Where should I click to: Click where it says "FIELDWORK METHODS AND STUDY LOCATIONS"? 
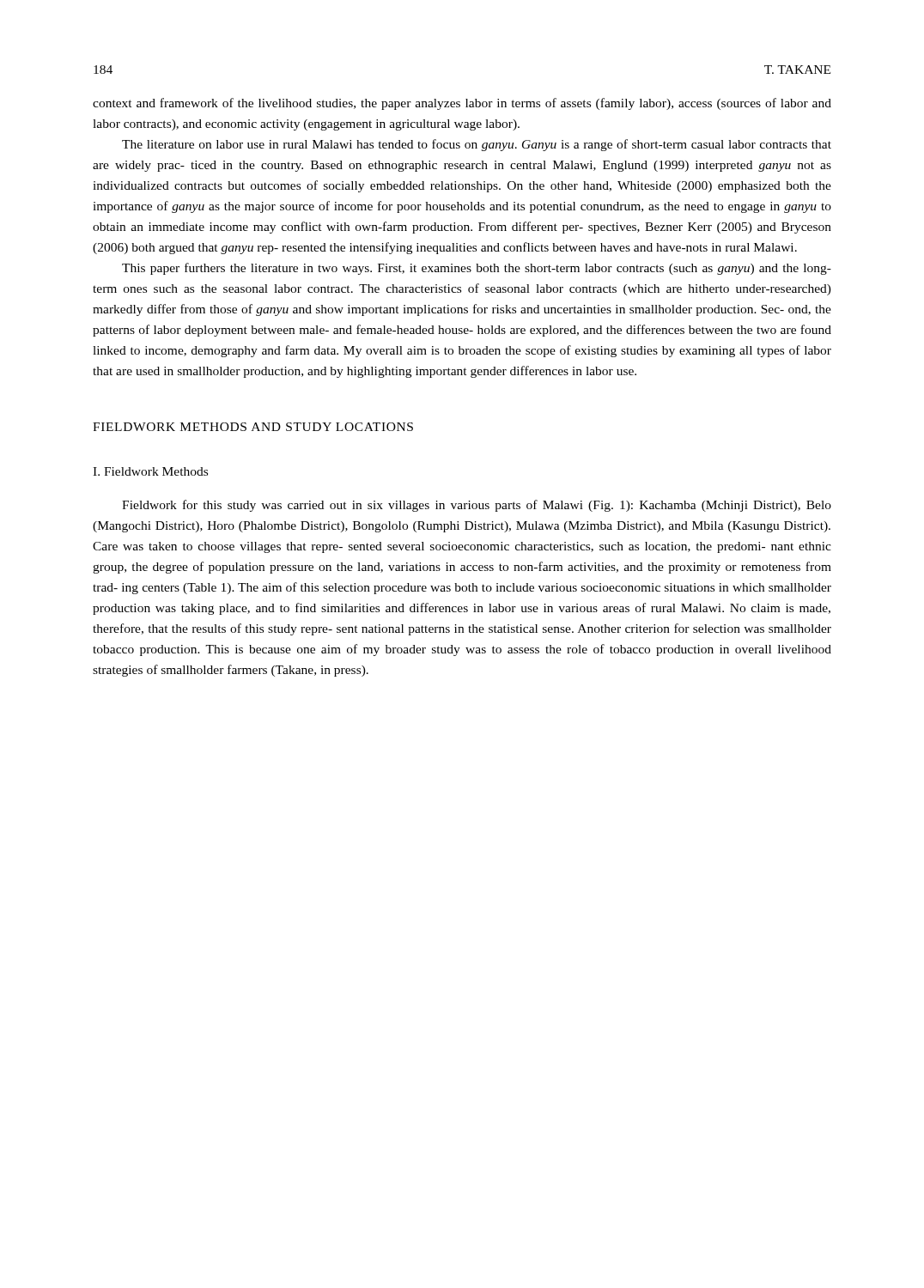point(254,427)
